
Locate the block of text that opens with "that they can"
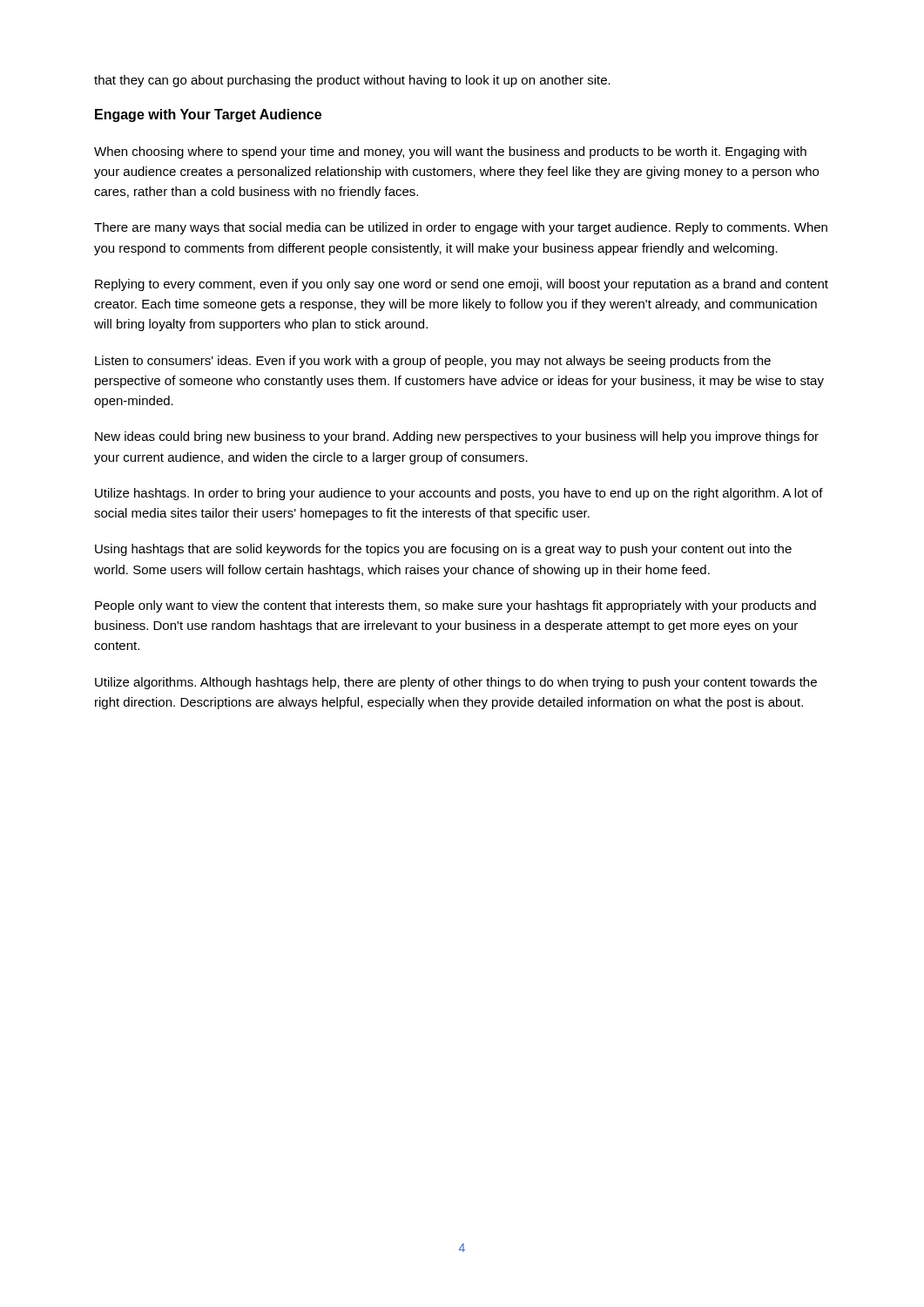point(353,80)
